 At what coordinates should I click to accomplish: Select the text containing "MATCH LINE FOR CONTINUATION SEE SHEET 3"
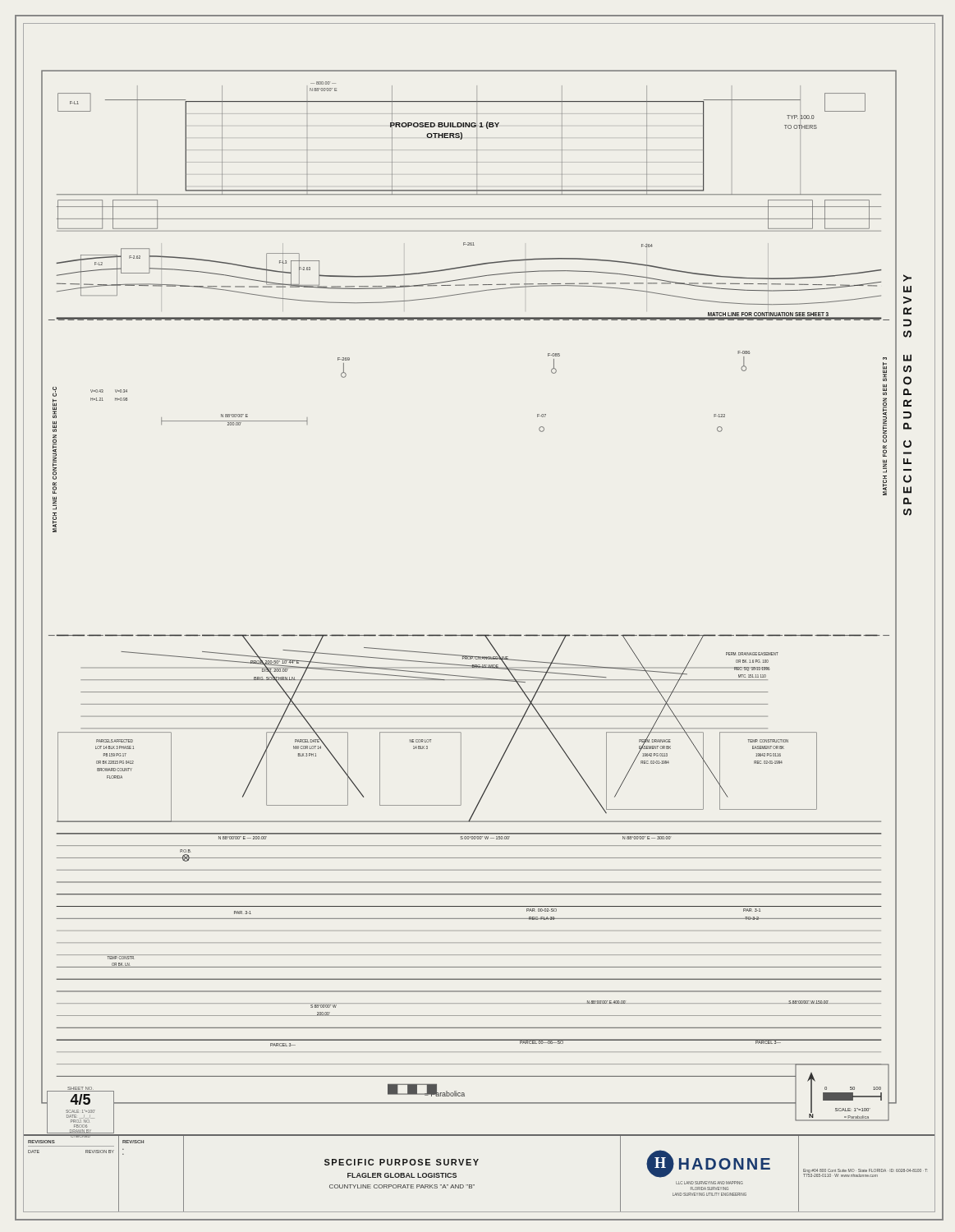(884, 426)
